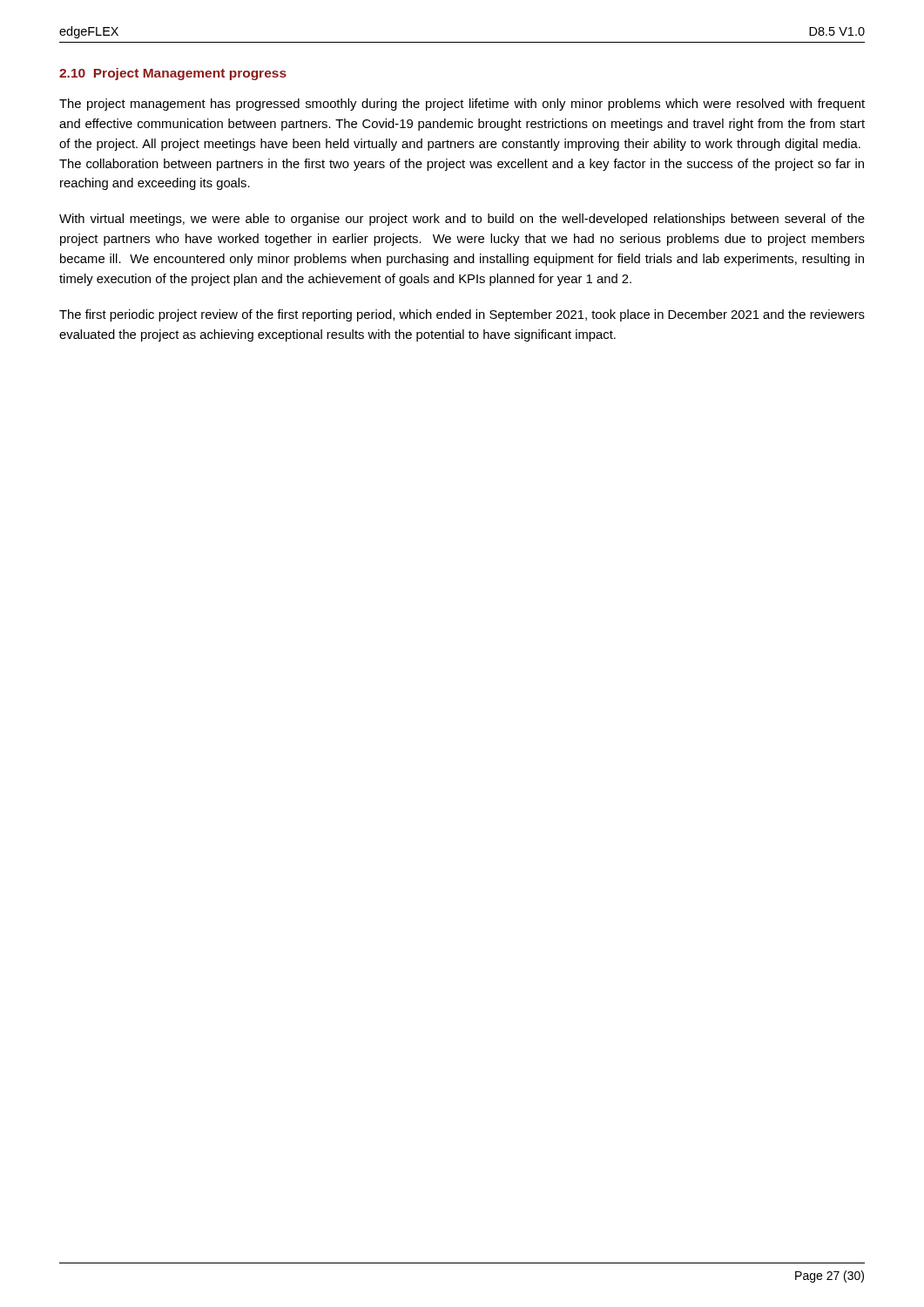Click the section header

point(462,73)
